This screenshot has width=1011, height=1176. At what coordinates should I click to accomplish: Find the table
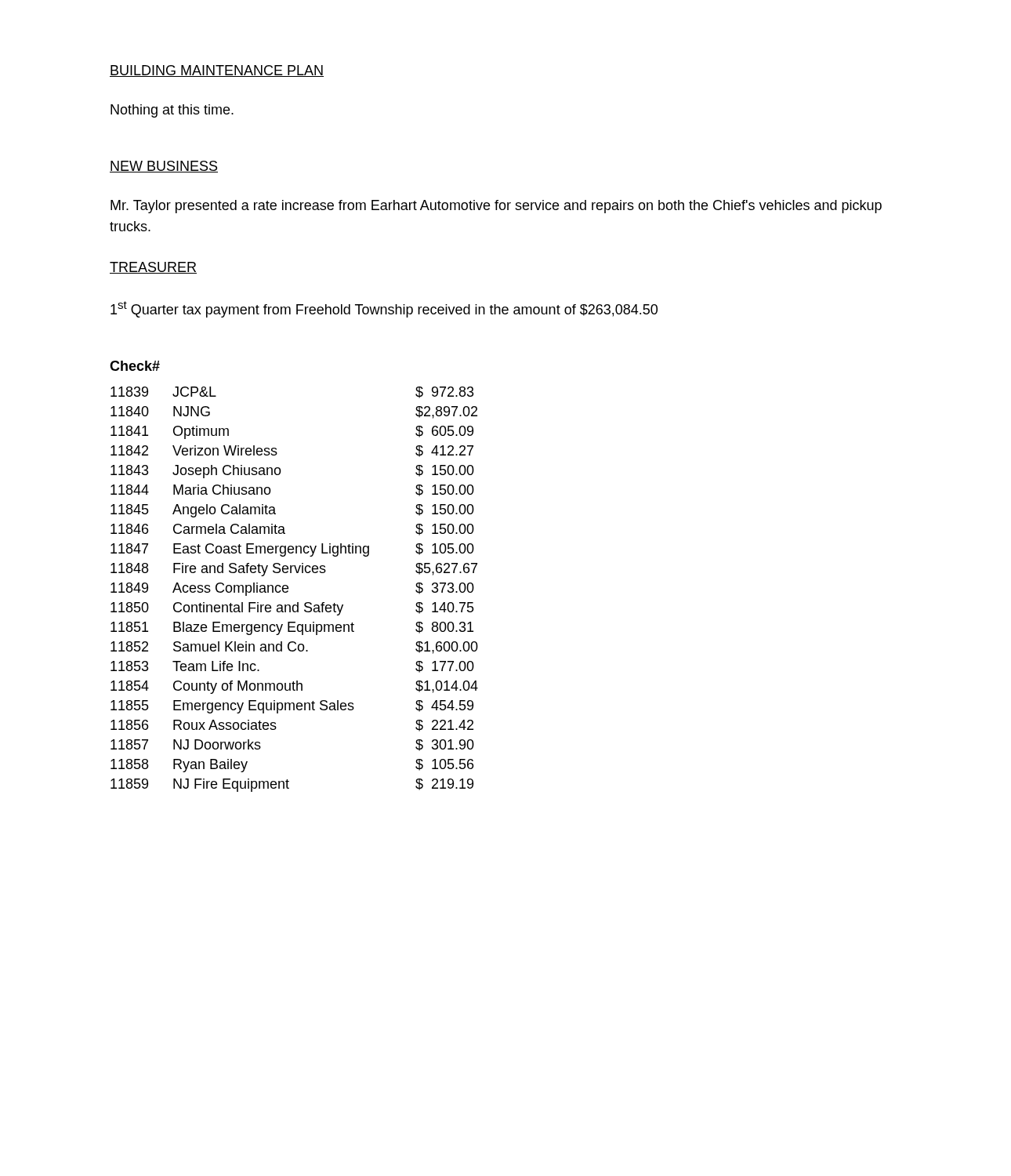click(505, 576)
